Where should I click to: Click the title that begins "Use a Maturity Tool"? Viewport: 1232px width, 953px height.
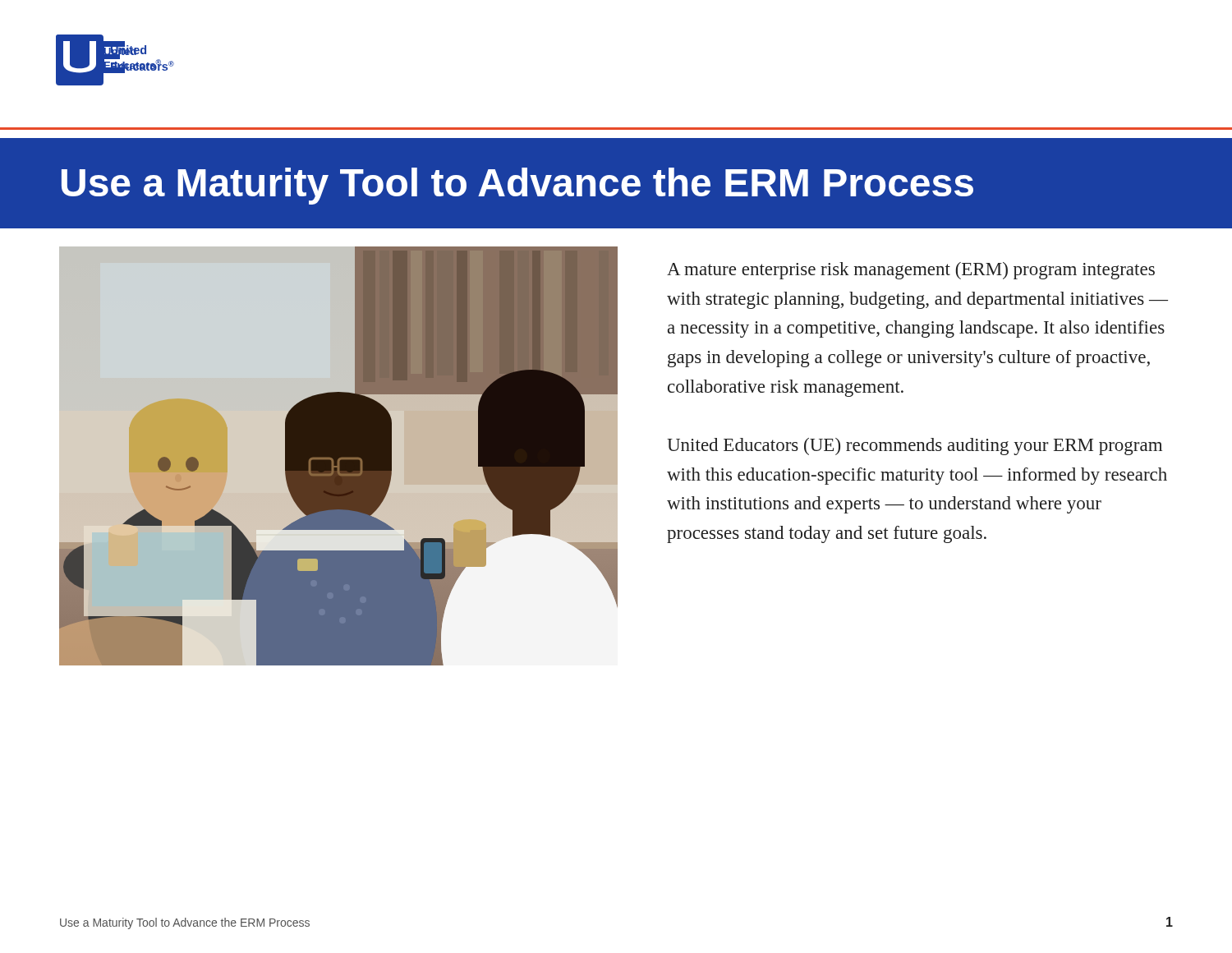click(517, 183)
